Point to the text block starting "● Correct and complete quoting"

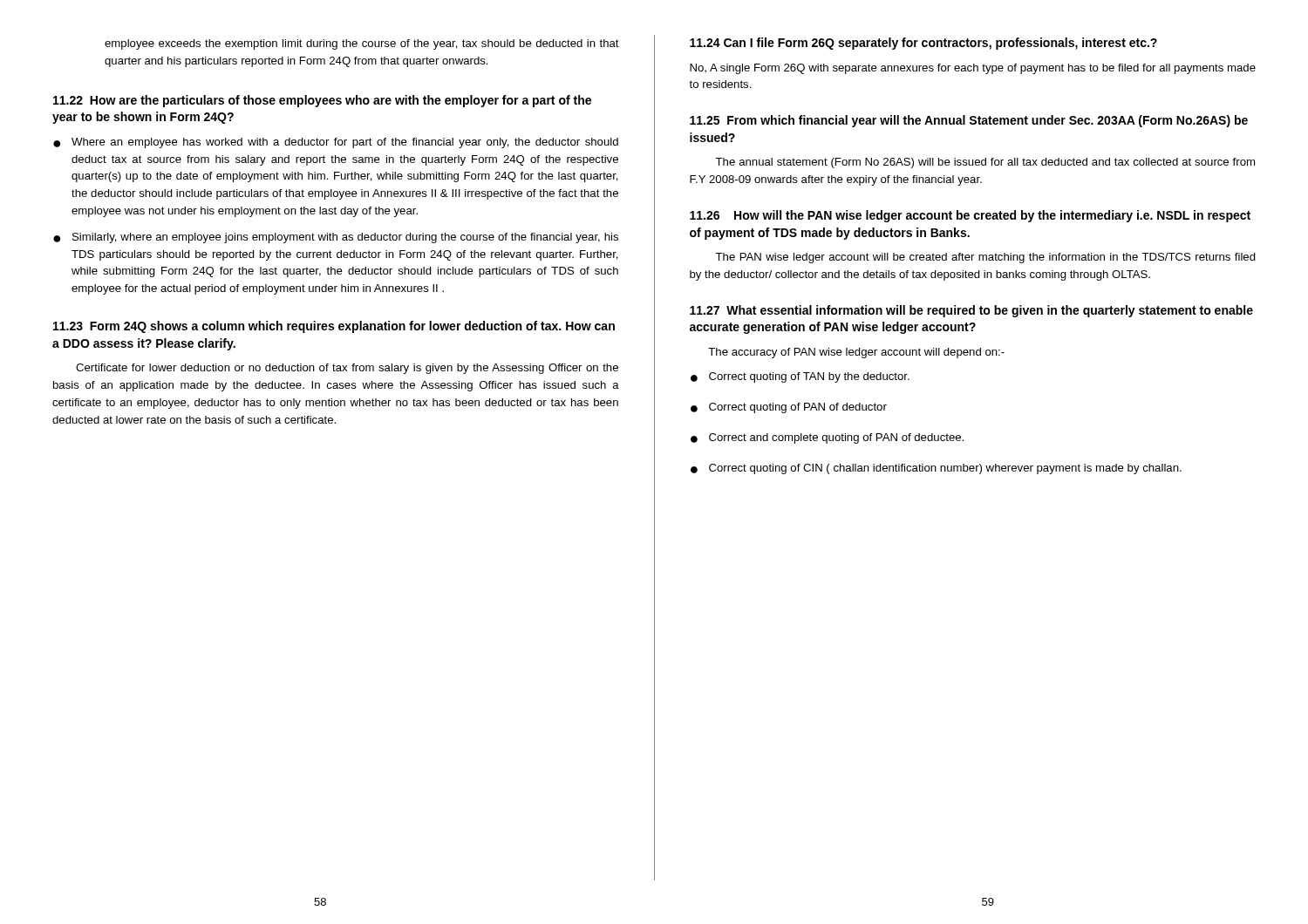972,440
